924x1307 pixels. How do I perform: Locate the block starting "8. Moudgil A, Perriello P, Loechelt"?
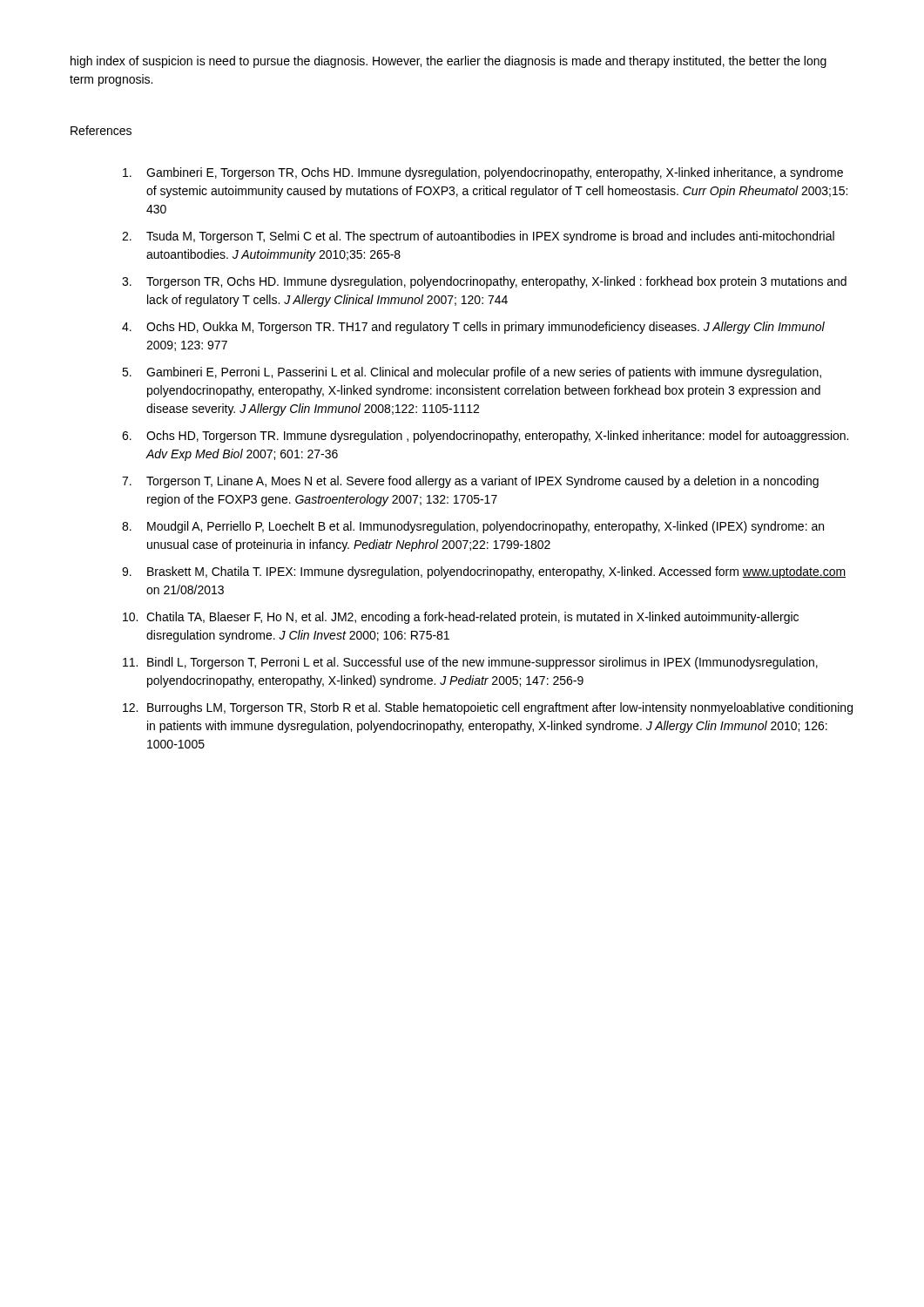[x=488, y=536]
